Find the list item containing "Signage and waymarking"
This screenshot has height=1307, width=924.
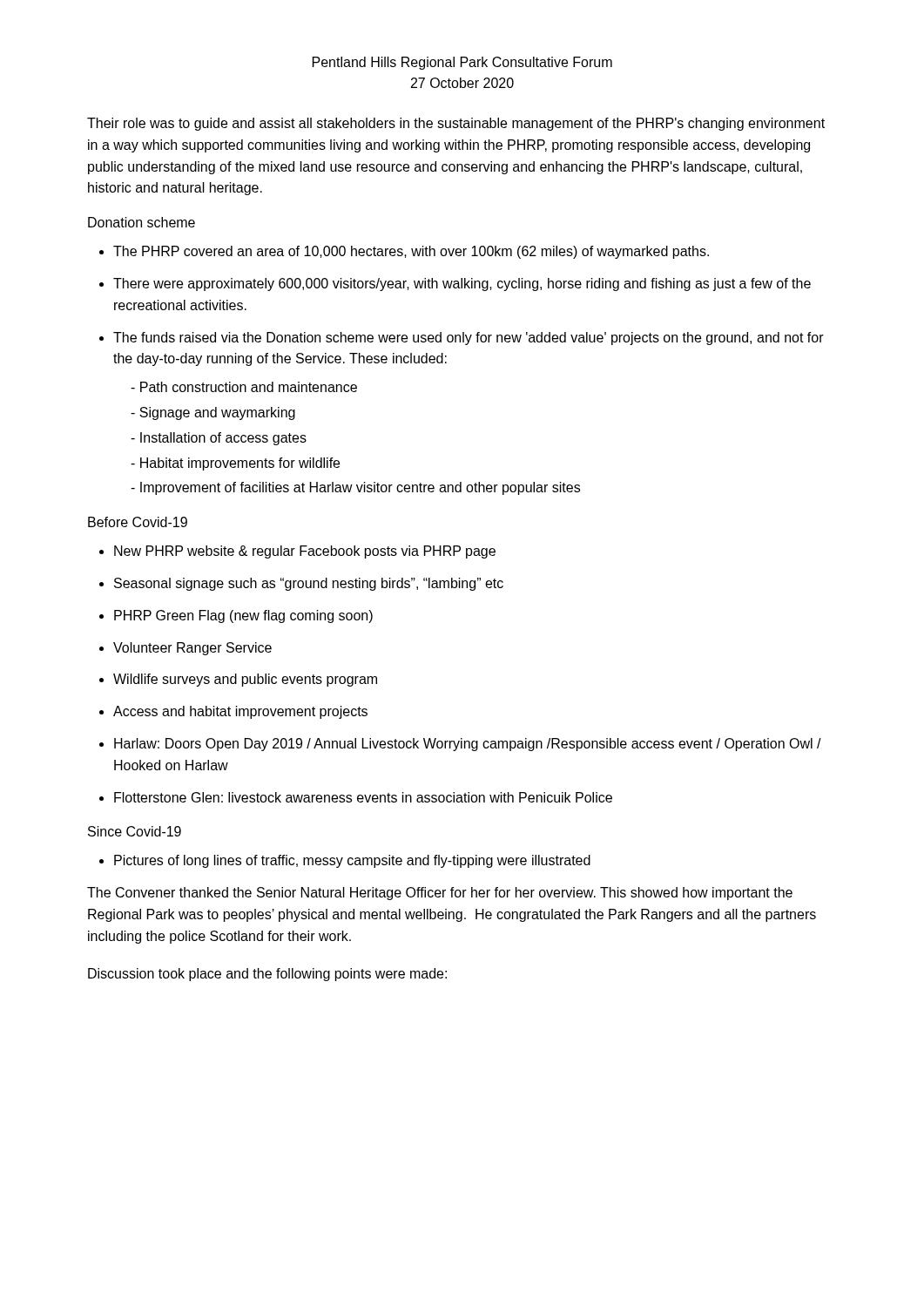[x=217, y=413]
